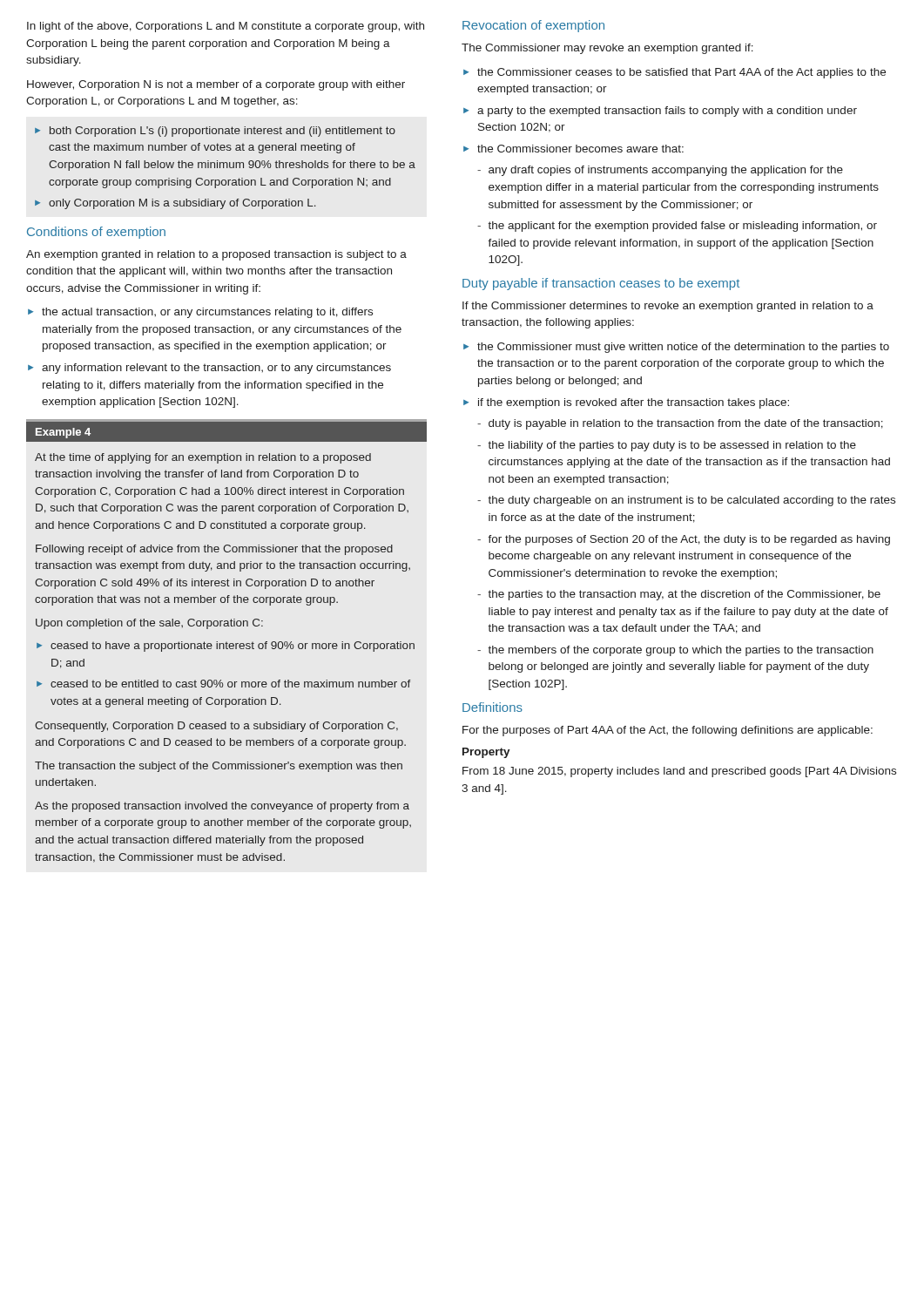Find the block on this page that starts "- any draft copies of instruments"
This screenshot has width=924, height=1307.
687,187
